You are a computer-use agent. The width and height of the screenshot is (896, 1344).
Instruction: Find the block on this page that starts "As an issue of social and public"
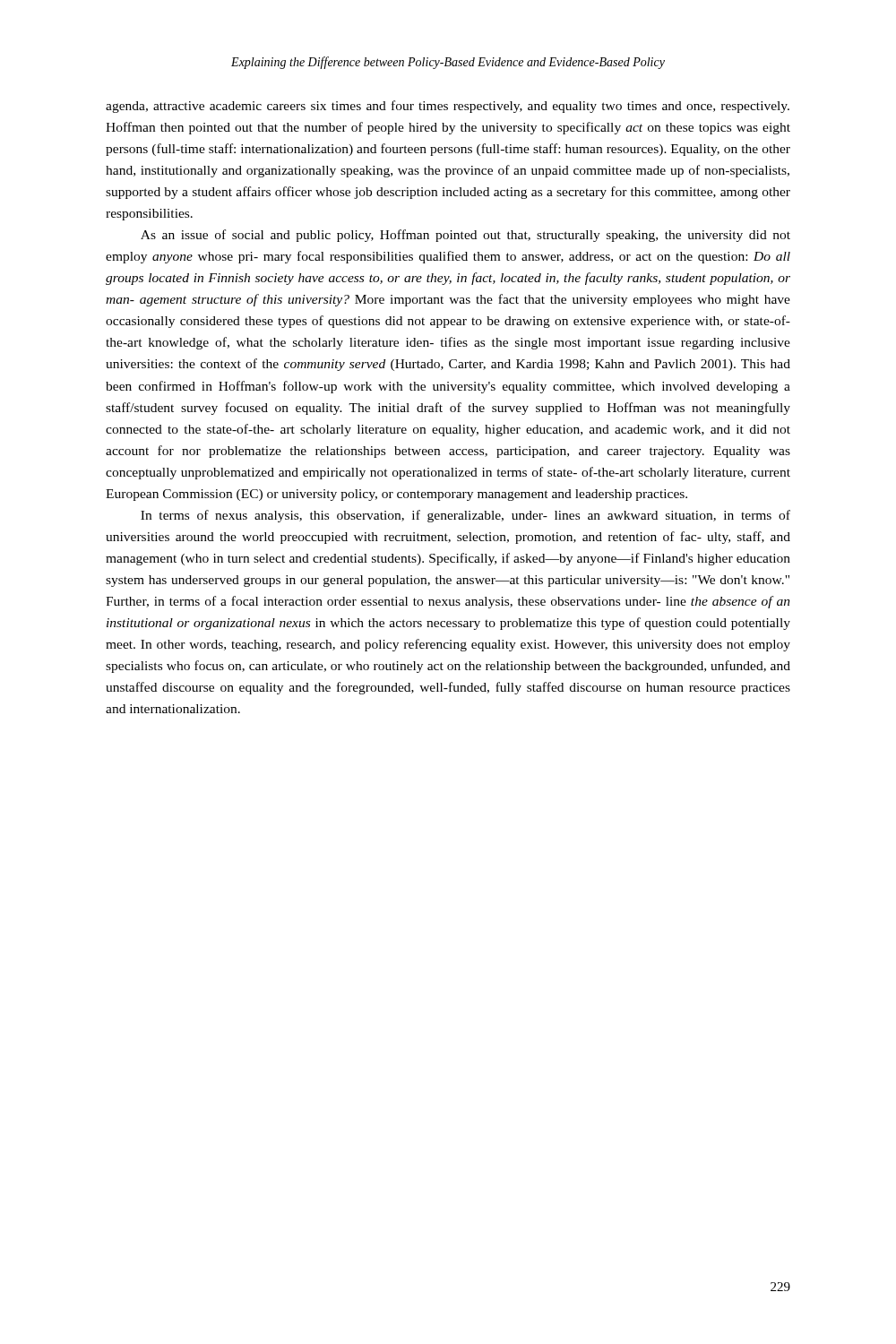click(x=448, y=364)
